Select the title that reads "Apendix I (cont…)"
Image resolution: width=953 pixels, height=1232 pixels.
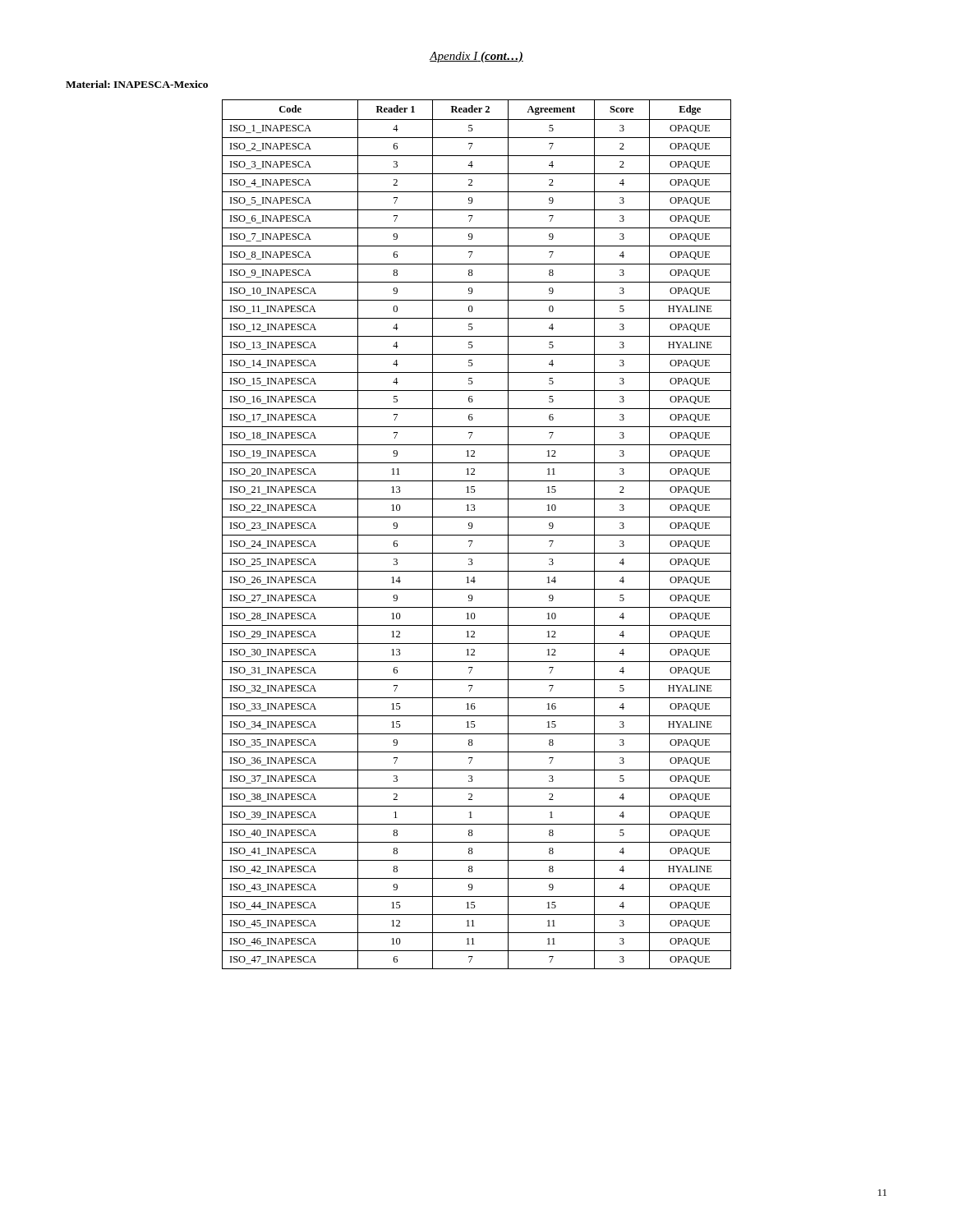click(476, 56)
